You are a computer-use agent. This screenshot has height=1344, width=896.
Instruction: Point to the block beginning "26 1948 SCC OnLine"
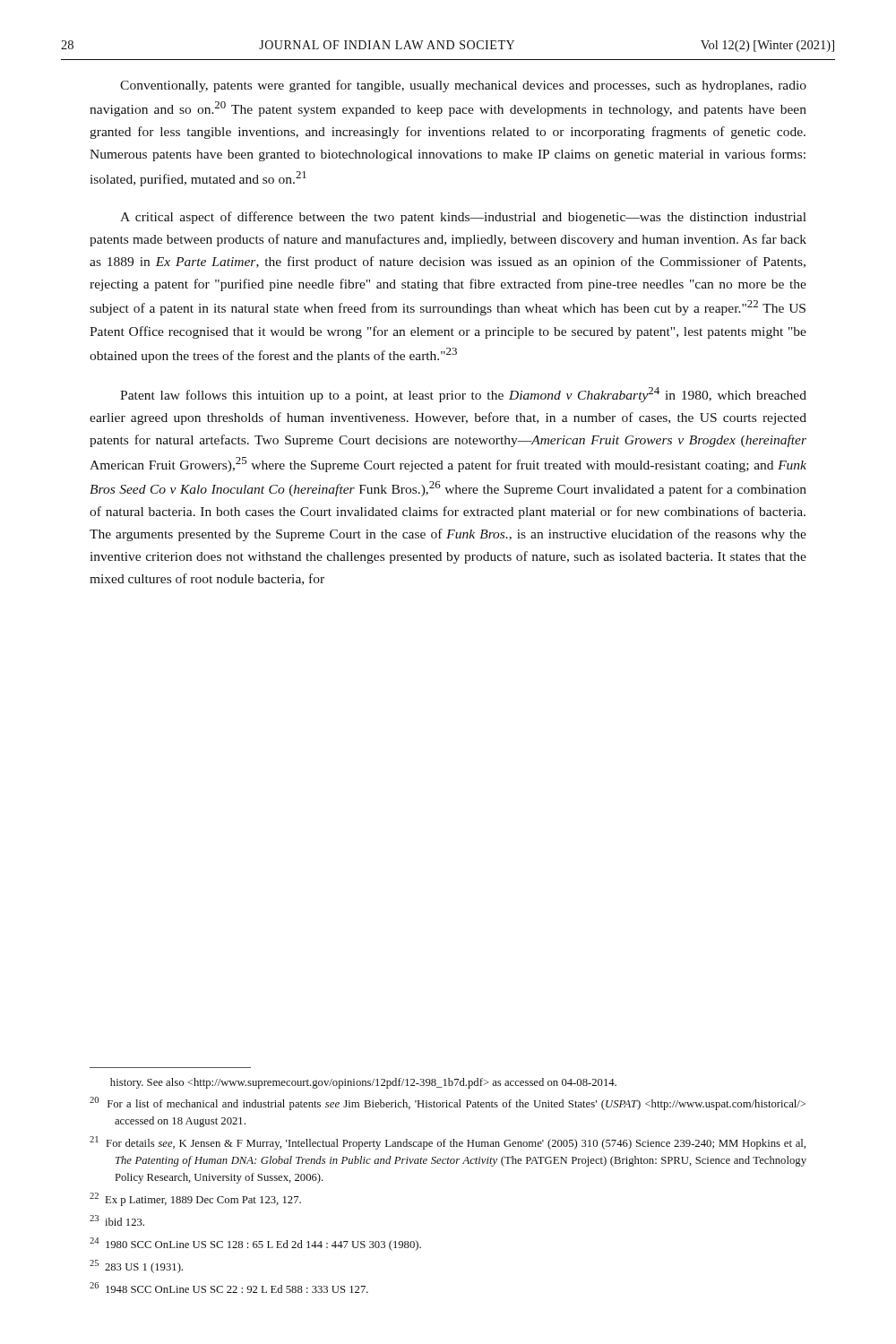pyautogui.click(x=229, y=1288)
